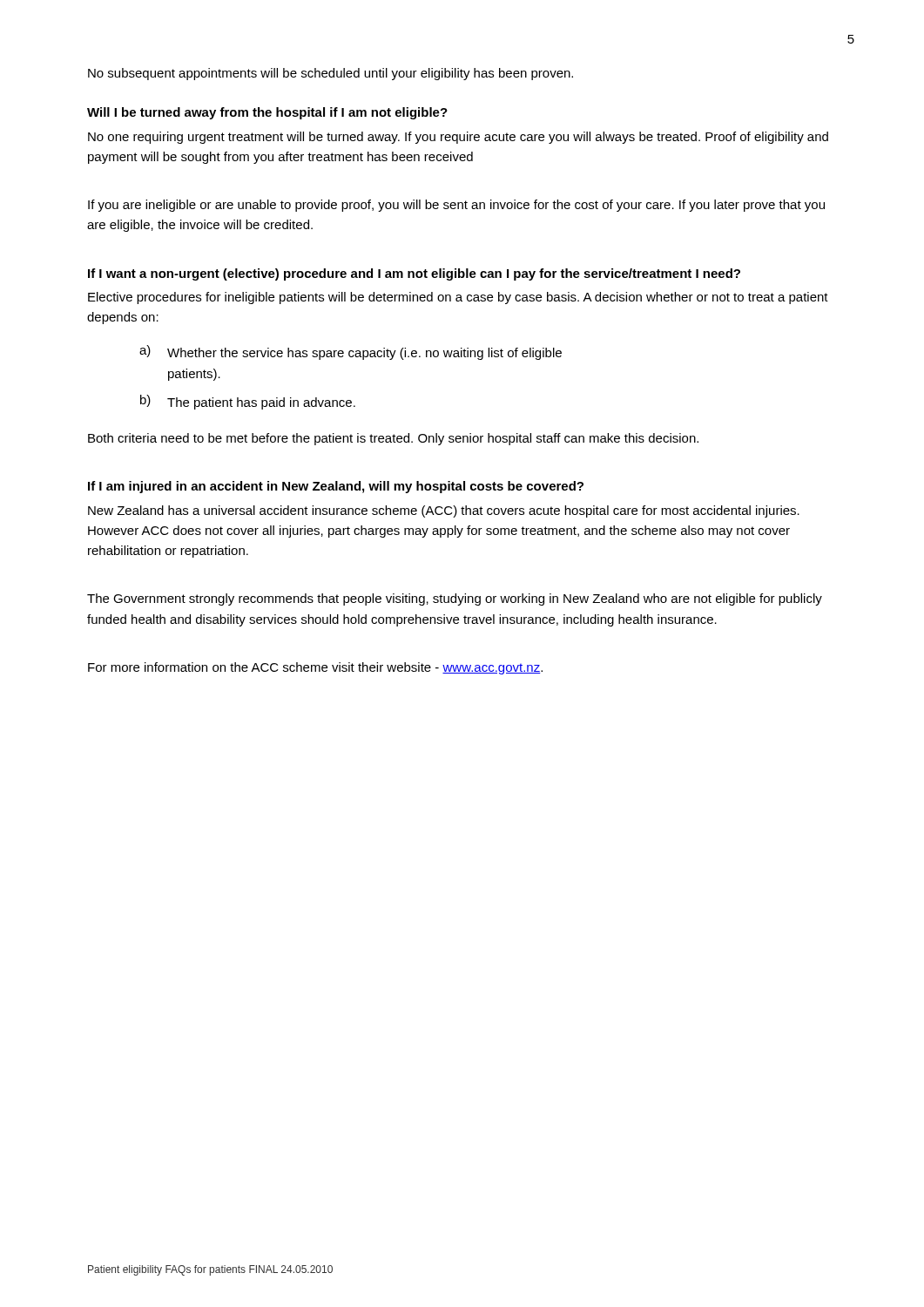This screenshot has width=924, height=1307.
Task: Find the block starting "Will I be turned away from the"
Action: click(267, 112)
